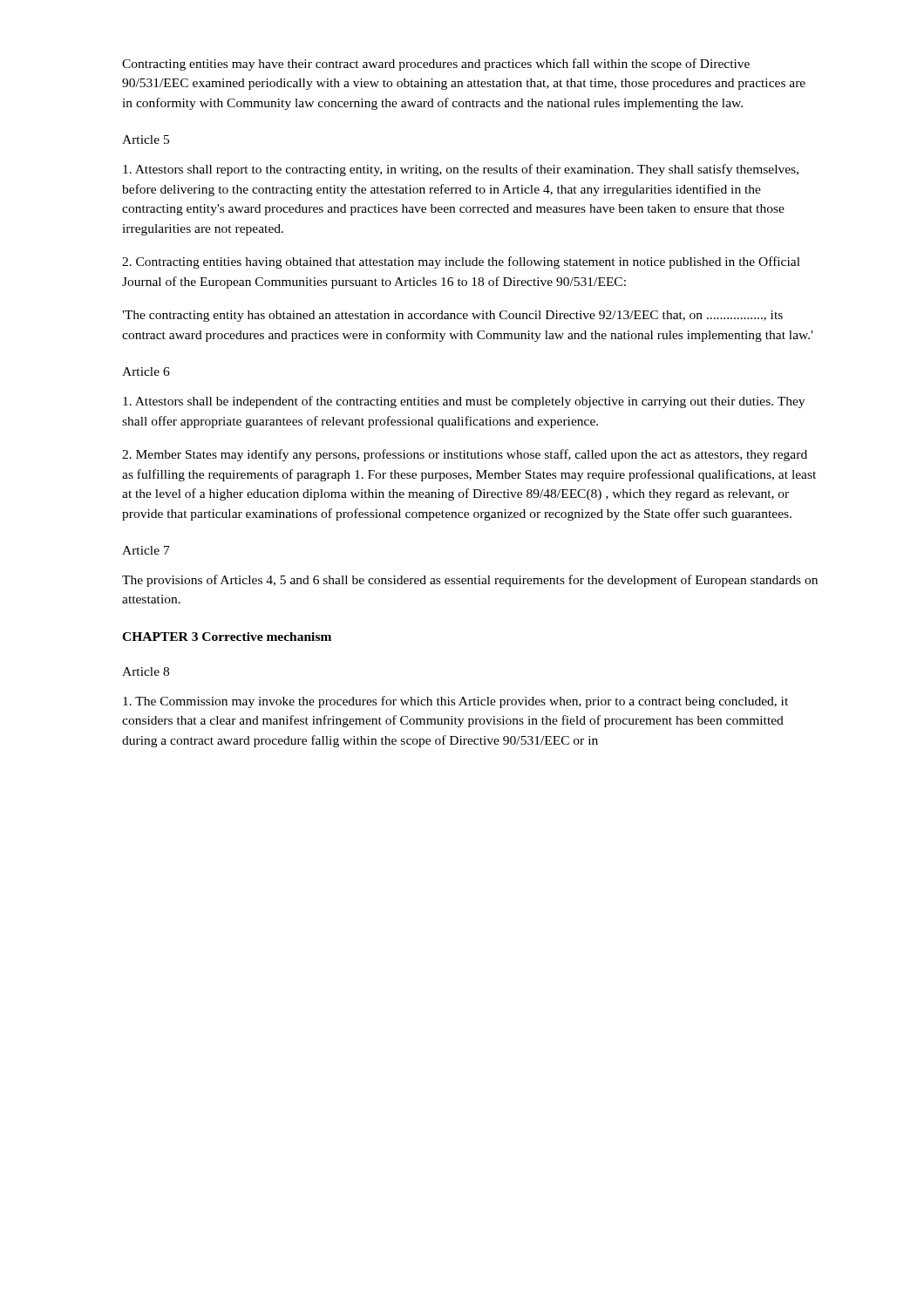Image resolution: width=924 pixels, height=1308 pixels.
Task: Point to the block beginning "Member States may identify any persons,"
Action: 469,483
